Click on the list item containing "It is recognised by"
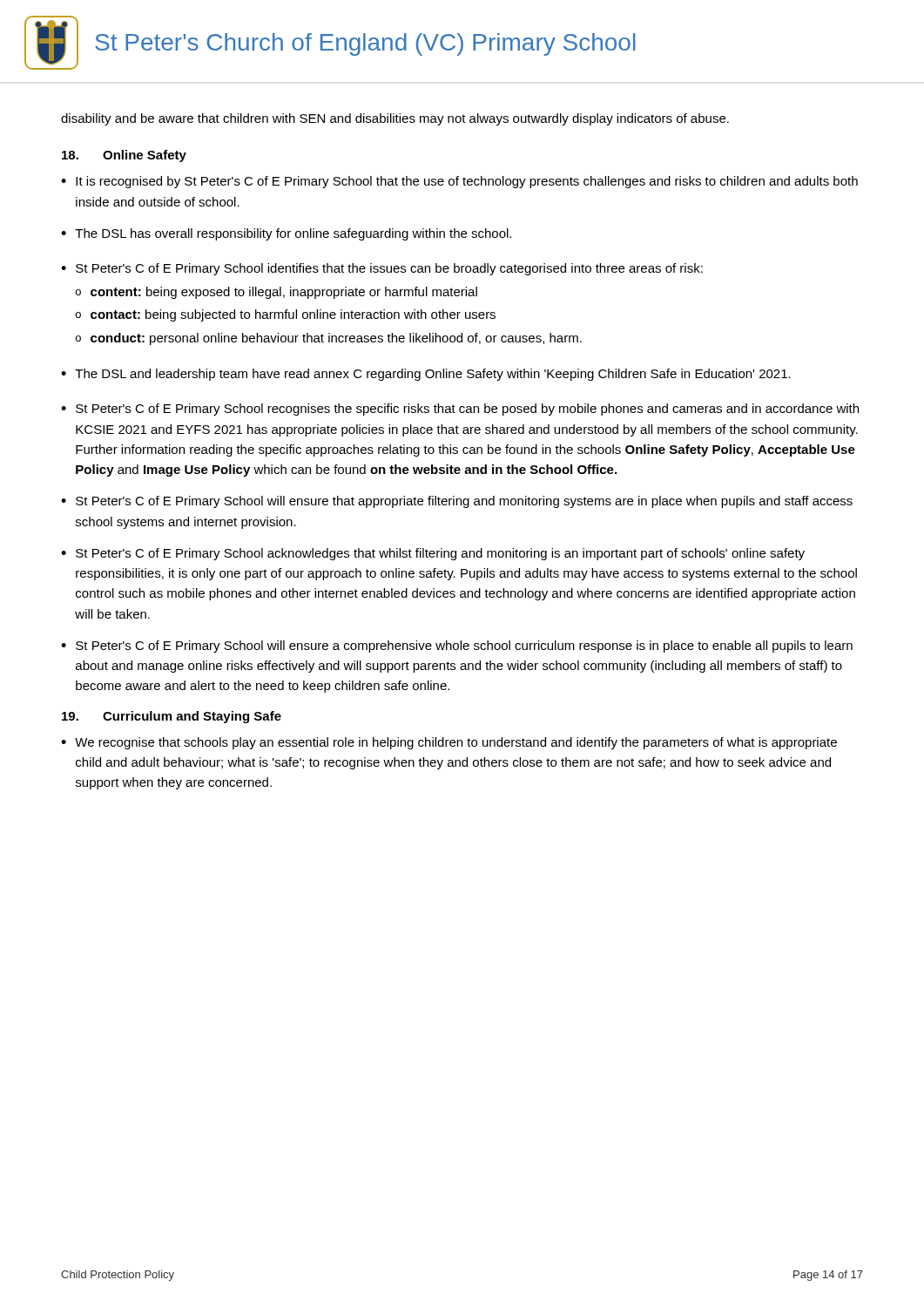This screenshot has height=1307, width=924. coord(469,191)
